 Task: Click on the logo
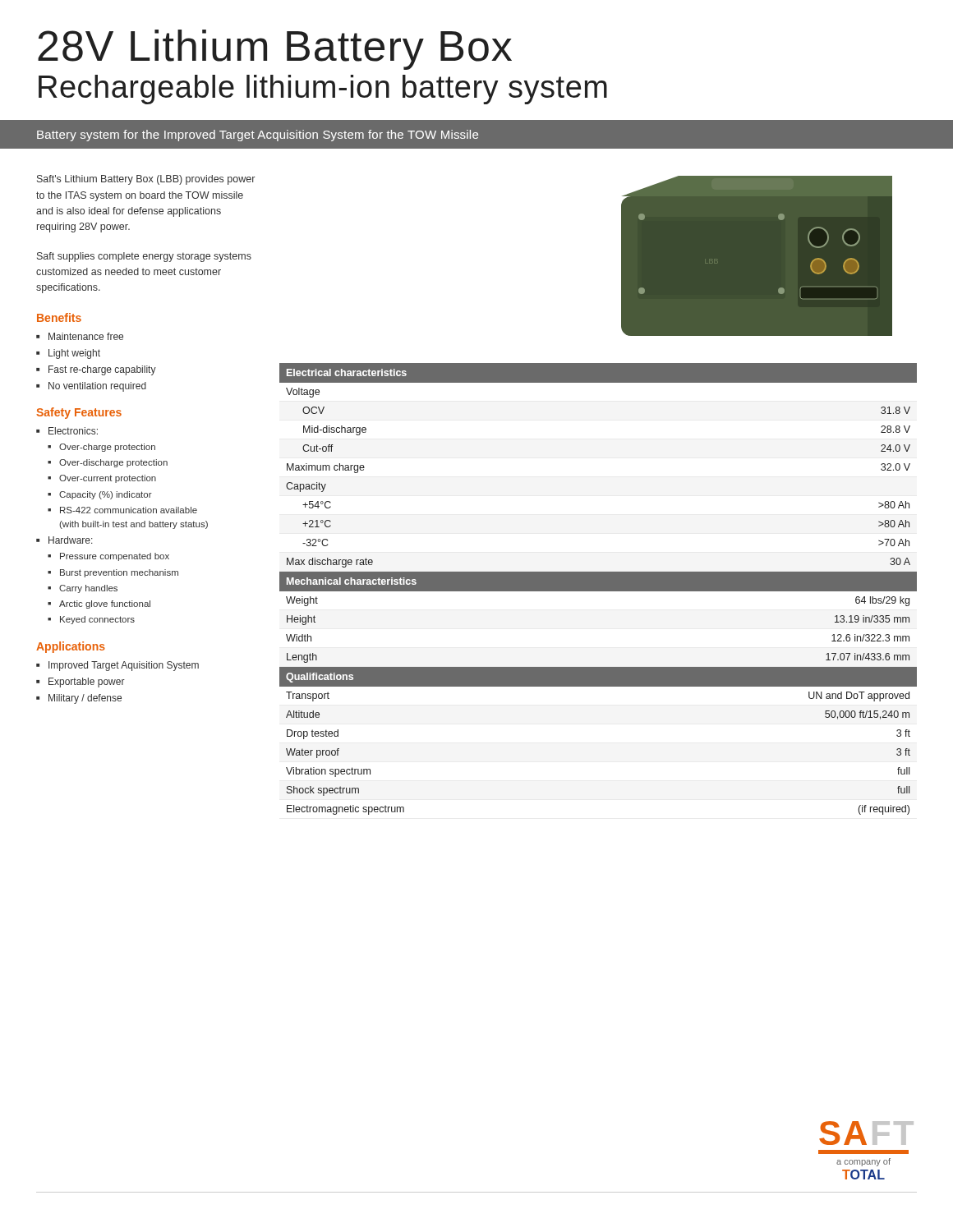click(x=863, y=1146)
